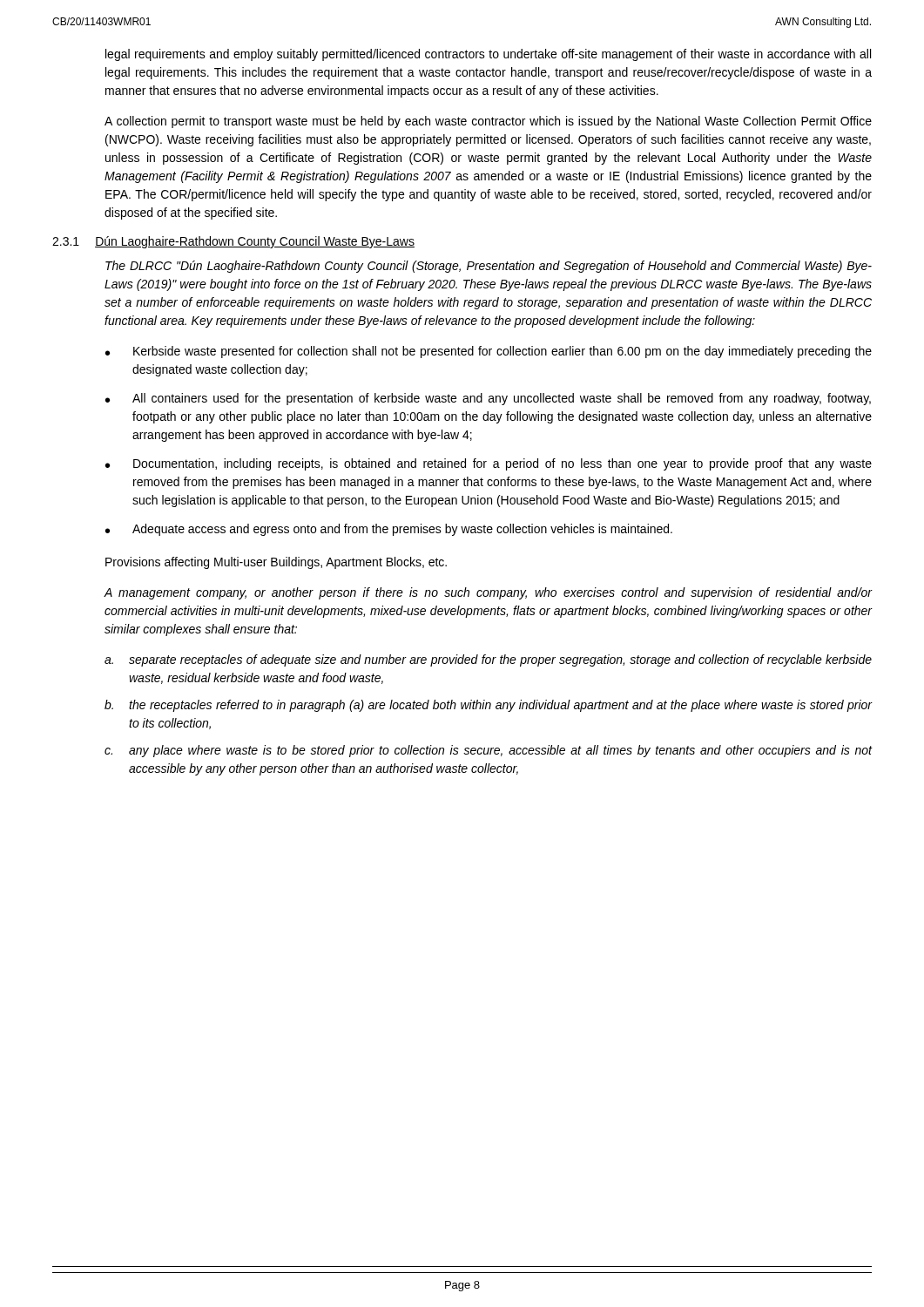Navigate to the block starting "• All containers"
Screen dimensions: 1307x924
tap(488, 417)
